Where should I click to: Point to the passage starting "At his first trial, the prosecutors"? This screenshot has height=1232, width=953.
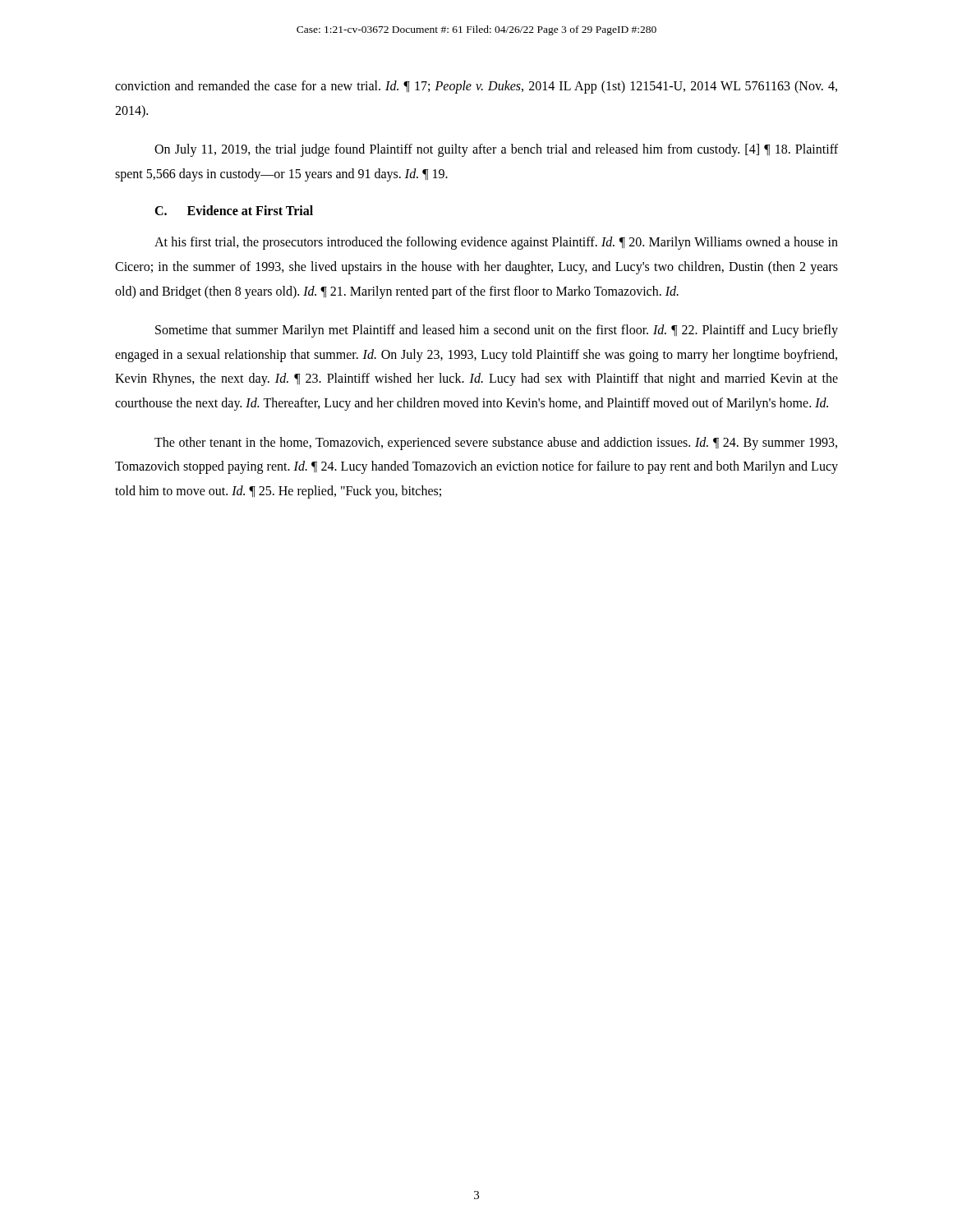tap(476, 267)
